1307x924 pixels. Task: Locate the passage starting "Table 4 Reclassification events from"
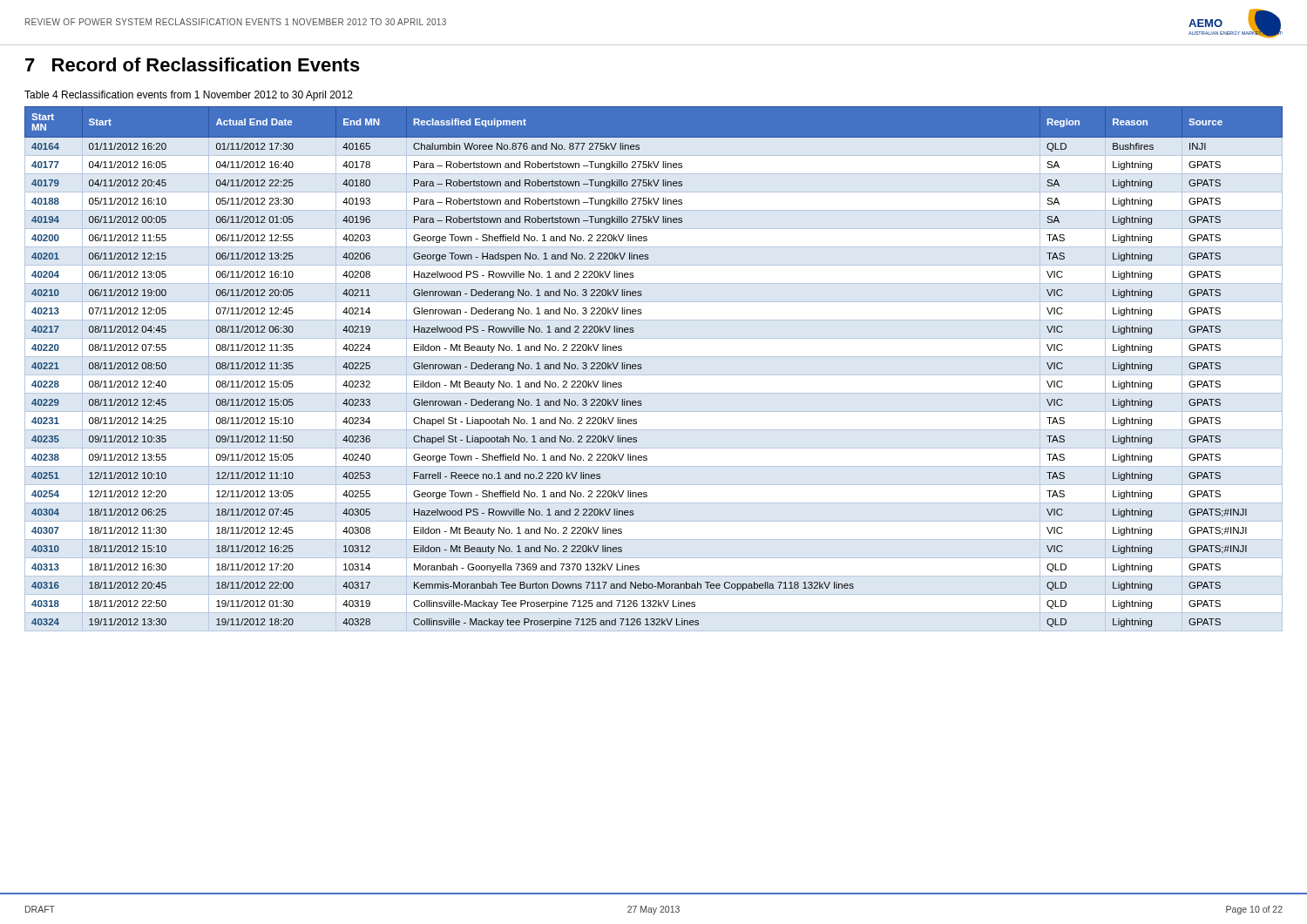(189, 95)
